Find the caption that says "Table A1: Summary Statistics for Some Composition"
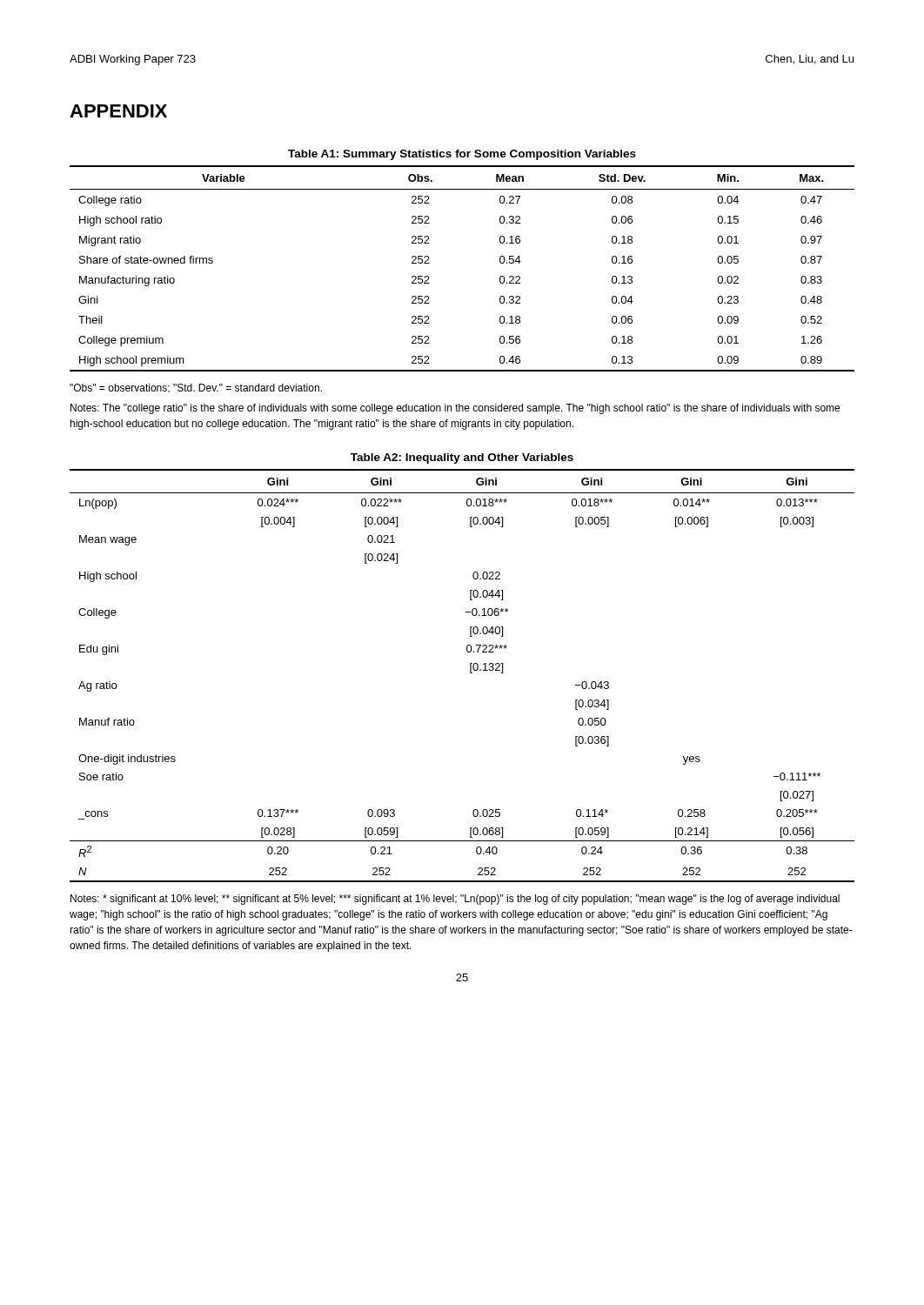 click(x=462, y=154)
